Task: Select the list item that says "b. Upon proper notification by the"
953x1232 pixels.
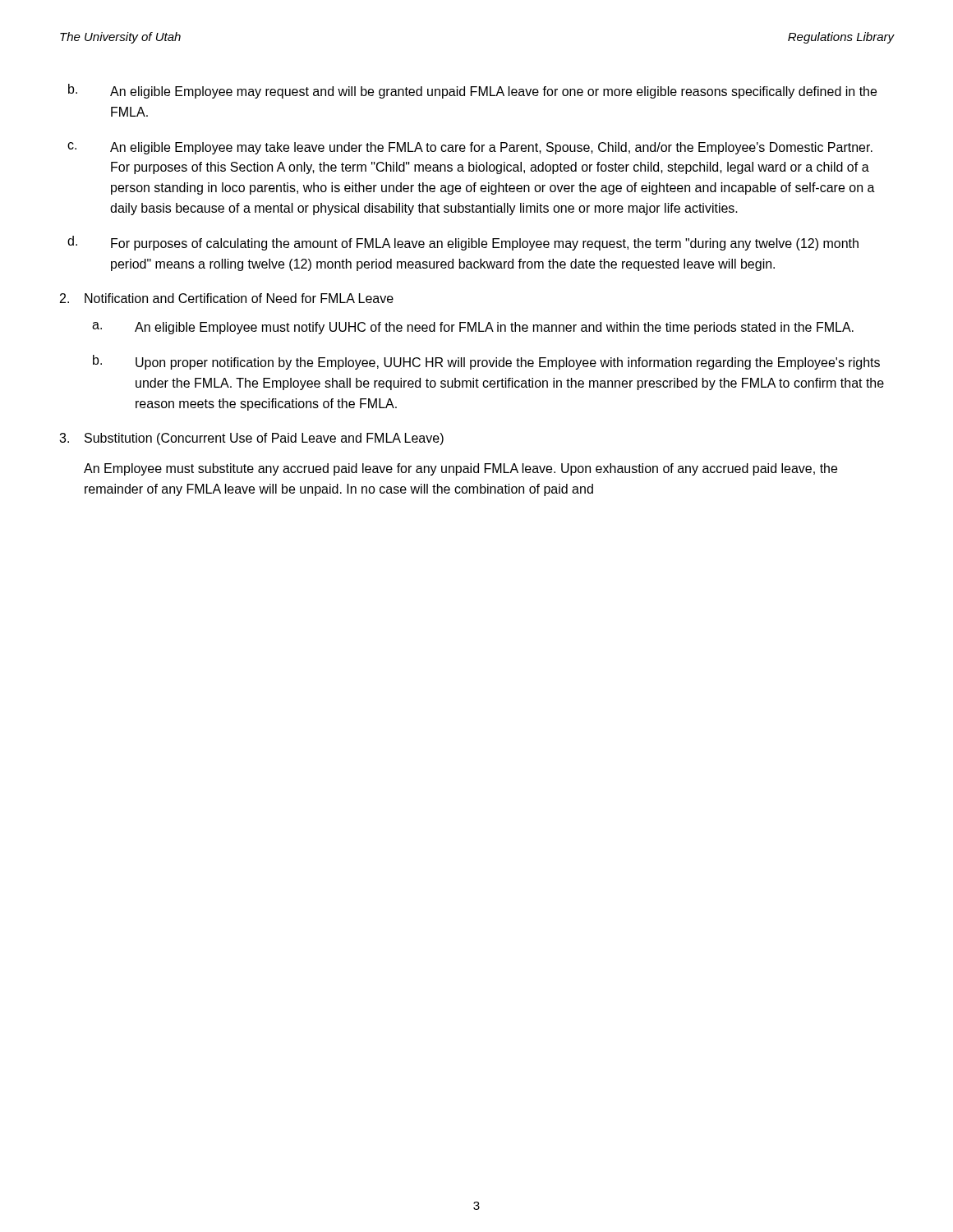Action: (x=489, y=384)
